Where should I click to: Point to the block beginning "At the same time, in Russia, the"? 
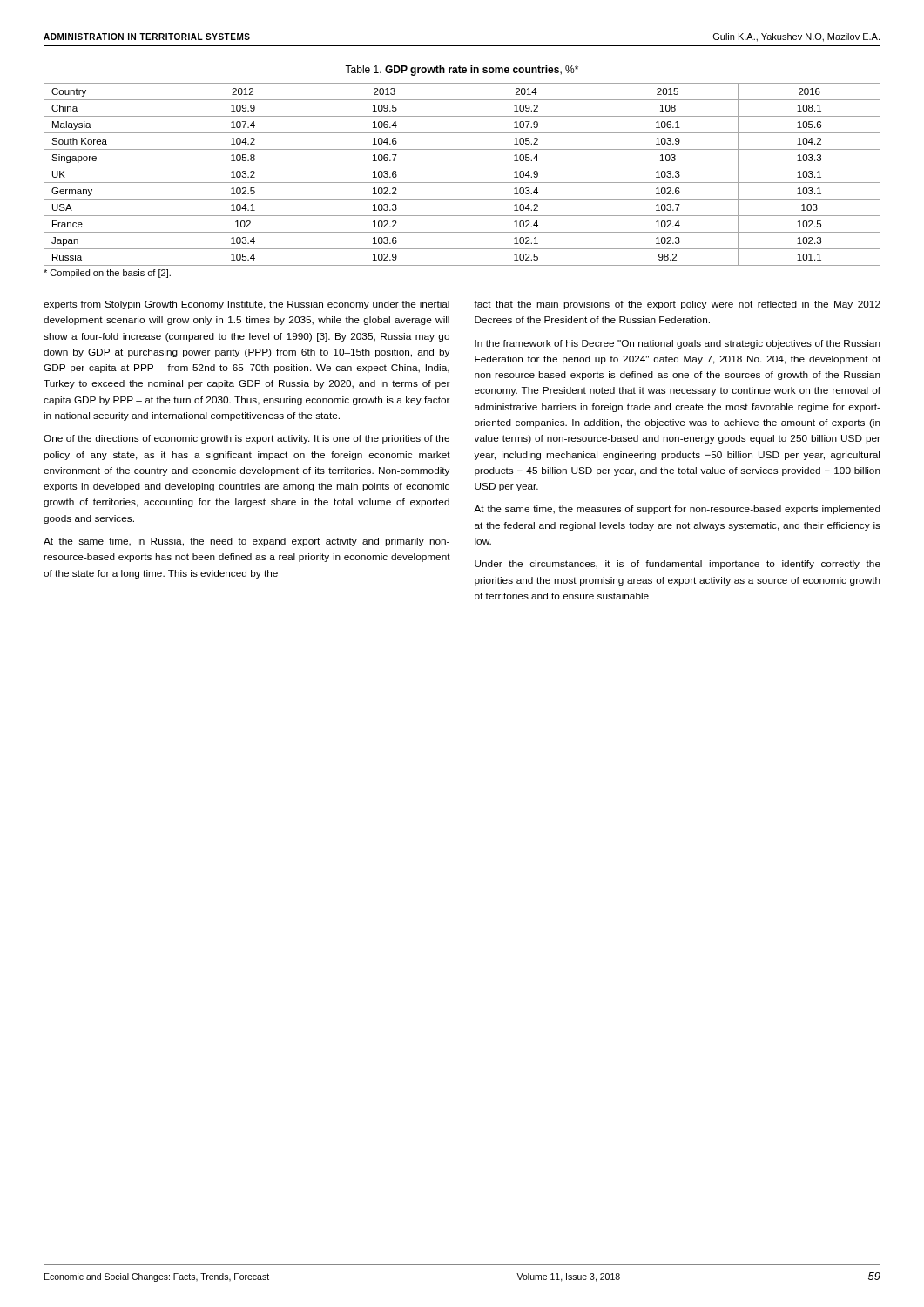pos(247,557)
